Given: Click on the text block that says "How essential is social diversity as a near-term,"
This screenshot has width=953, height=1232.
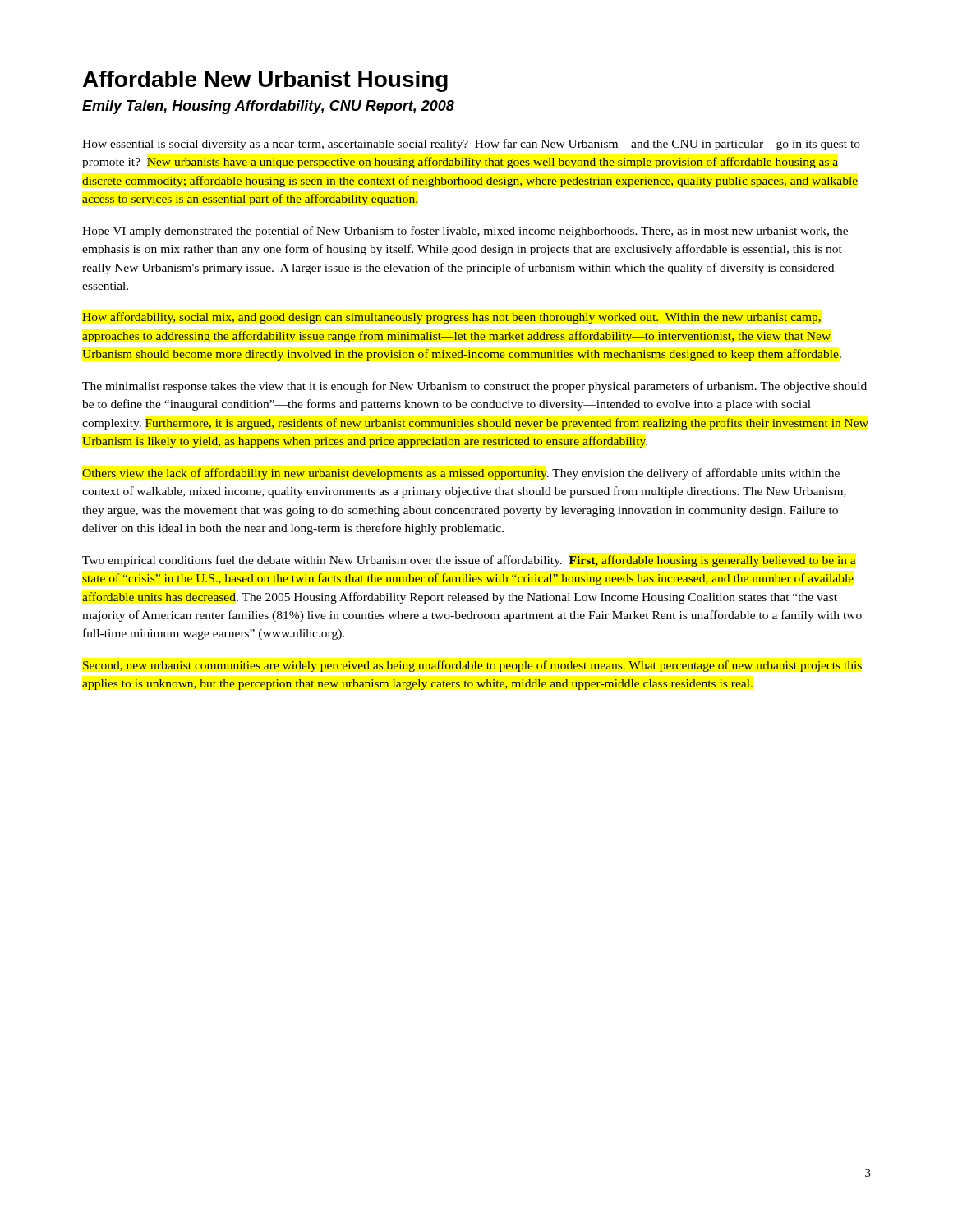Looking at the screenshot, I should pyautogui.click(x=471, y=171).
